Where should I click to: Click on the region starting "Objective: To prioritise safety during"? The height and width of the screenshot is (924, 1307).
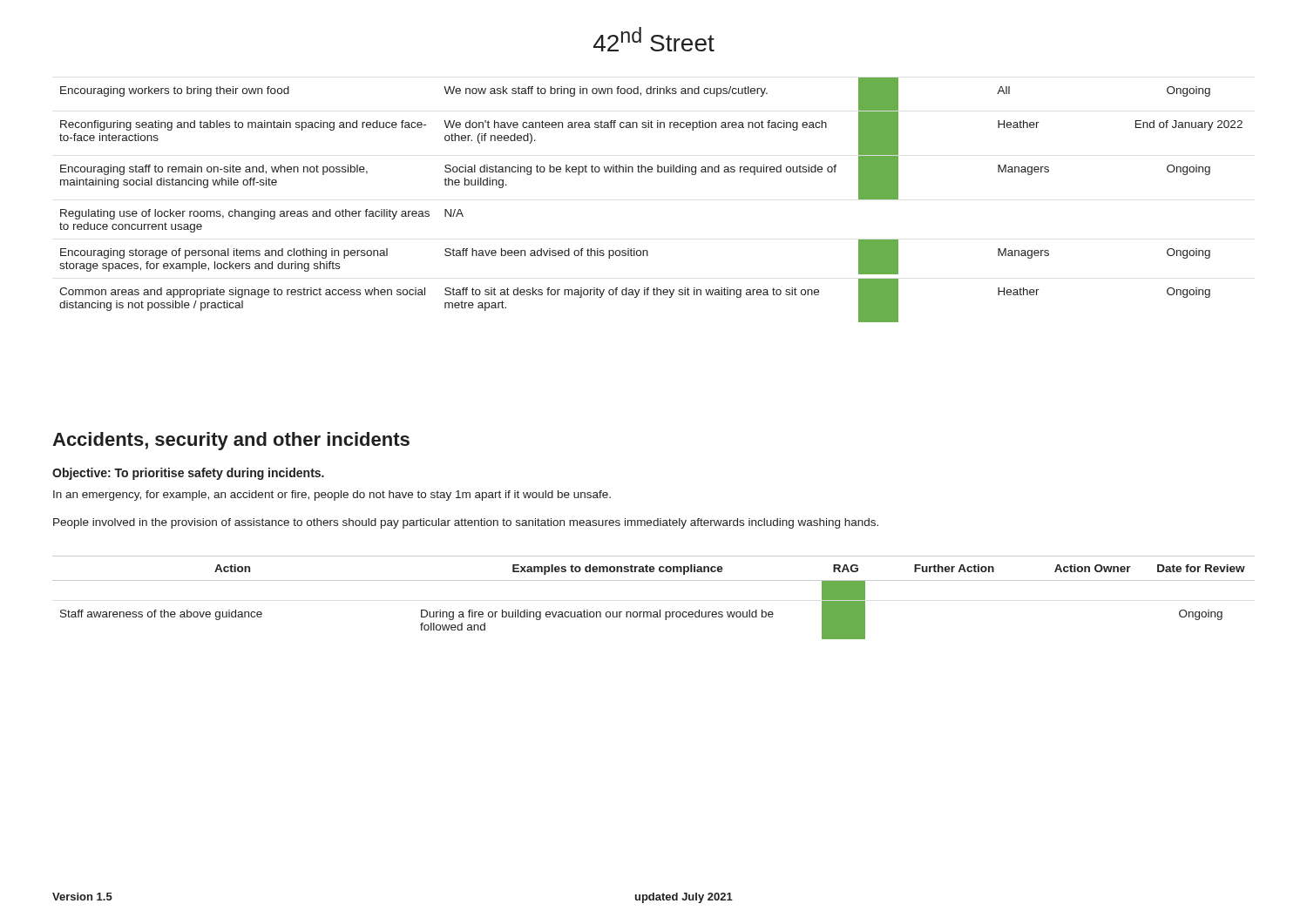point(188,474)
